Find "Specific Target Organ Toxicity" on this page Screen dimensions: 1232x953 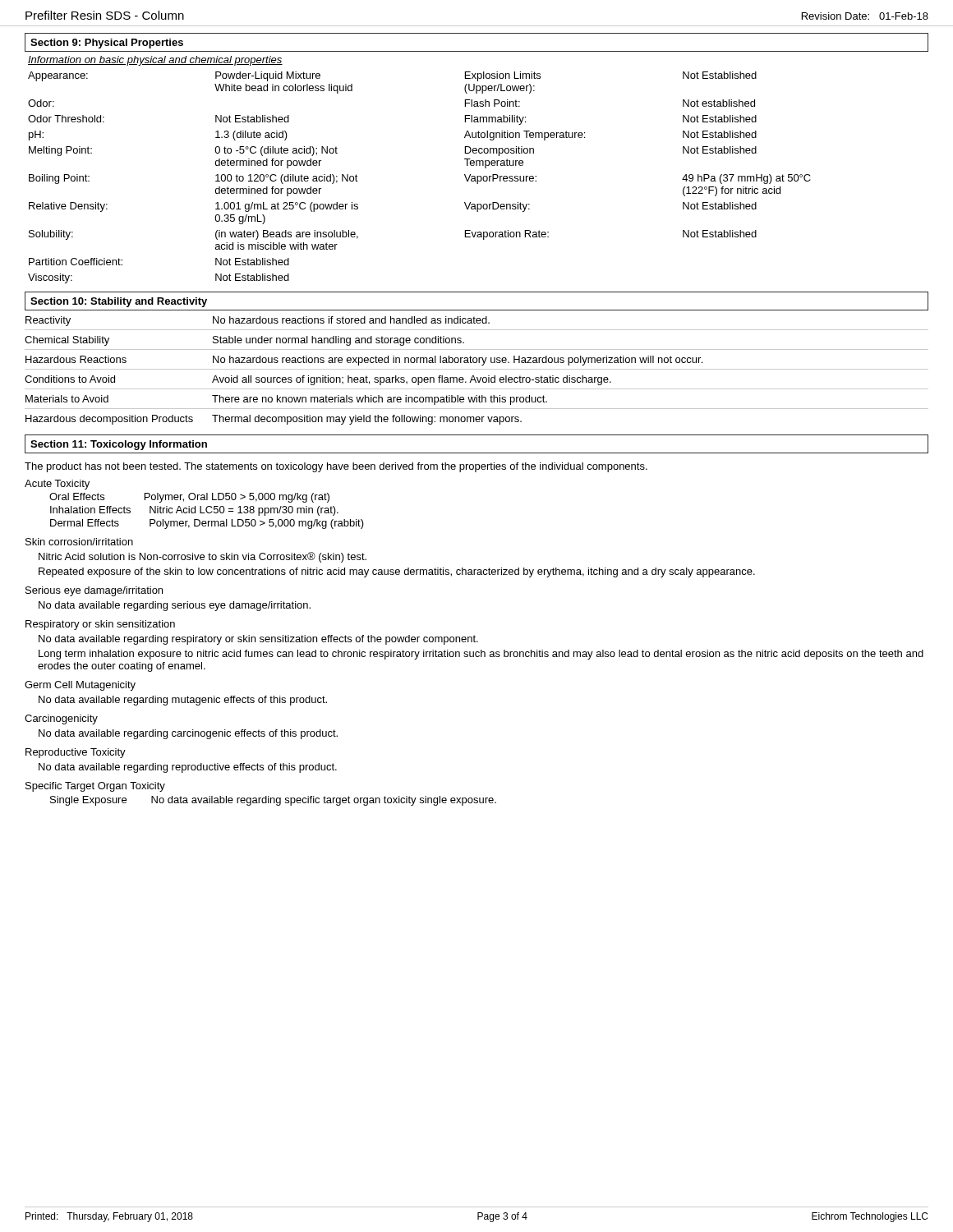[x=95, y=786]
